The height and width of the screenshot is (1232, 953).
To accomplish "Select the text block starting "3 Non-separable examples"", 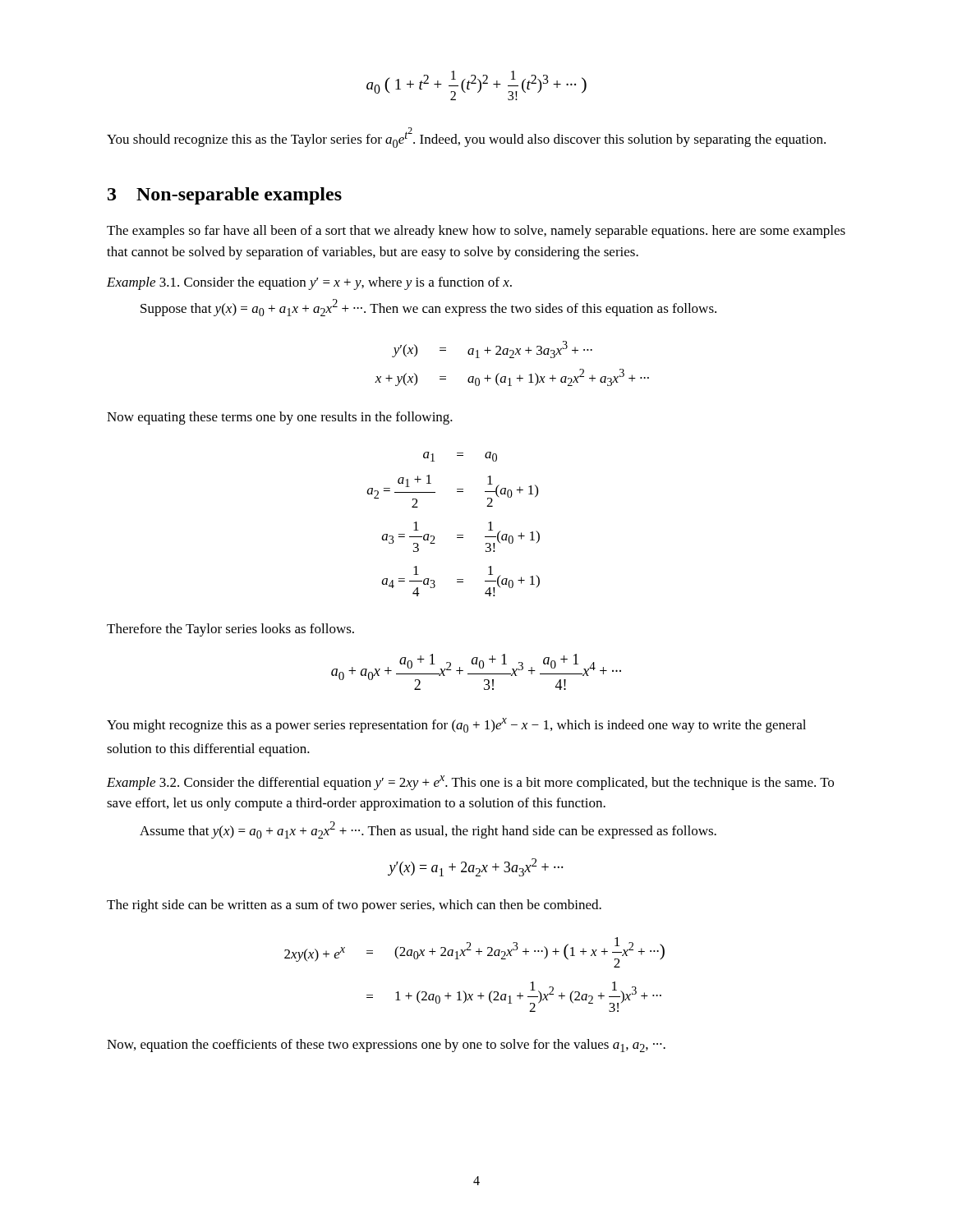I will point(224,194).
